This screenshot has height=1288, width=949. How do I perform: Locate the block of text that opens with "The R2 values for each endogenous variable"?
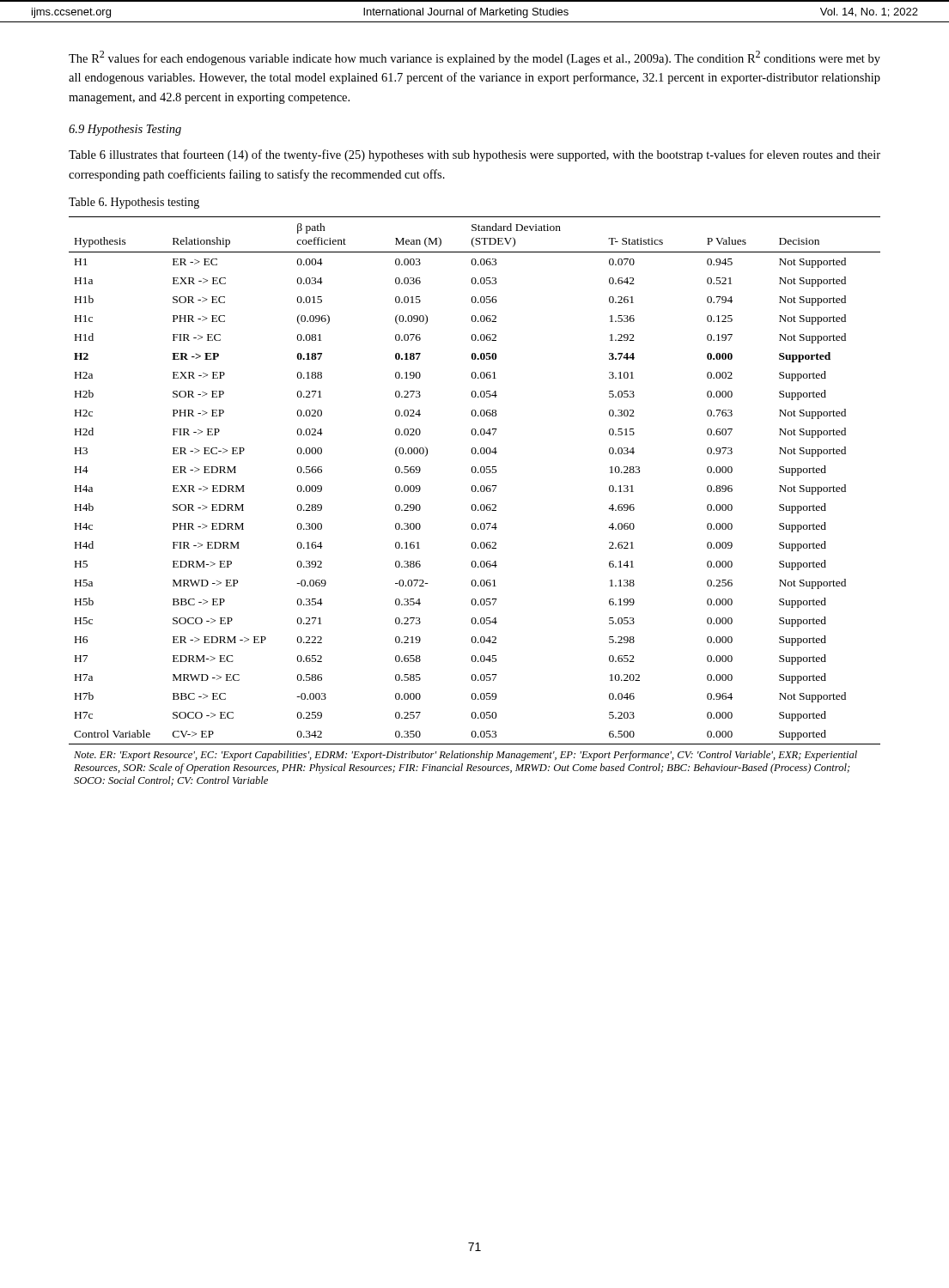[474, 76]
